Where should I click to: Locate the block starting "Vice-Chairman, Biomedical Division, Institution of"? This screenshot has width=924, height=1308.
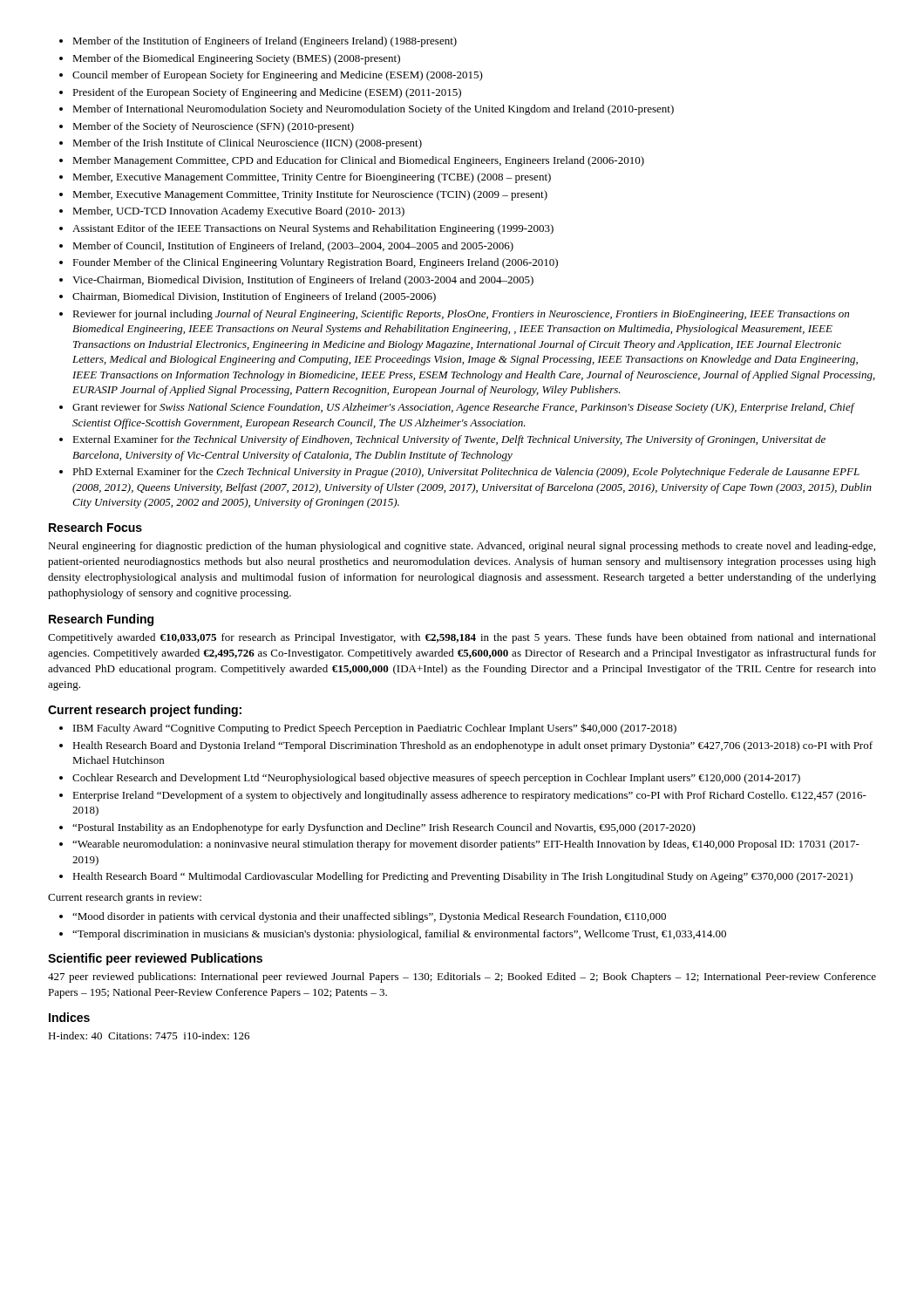point(474,279)
